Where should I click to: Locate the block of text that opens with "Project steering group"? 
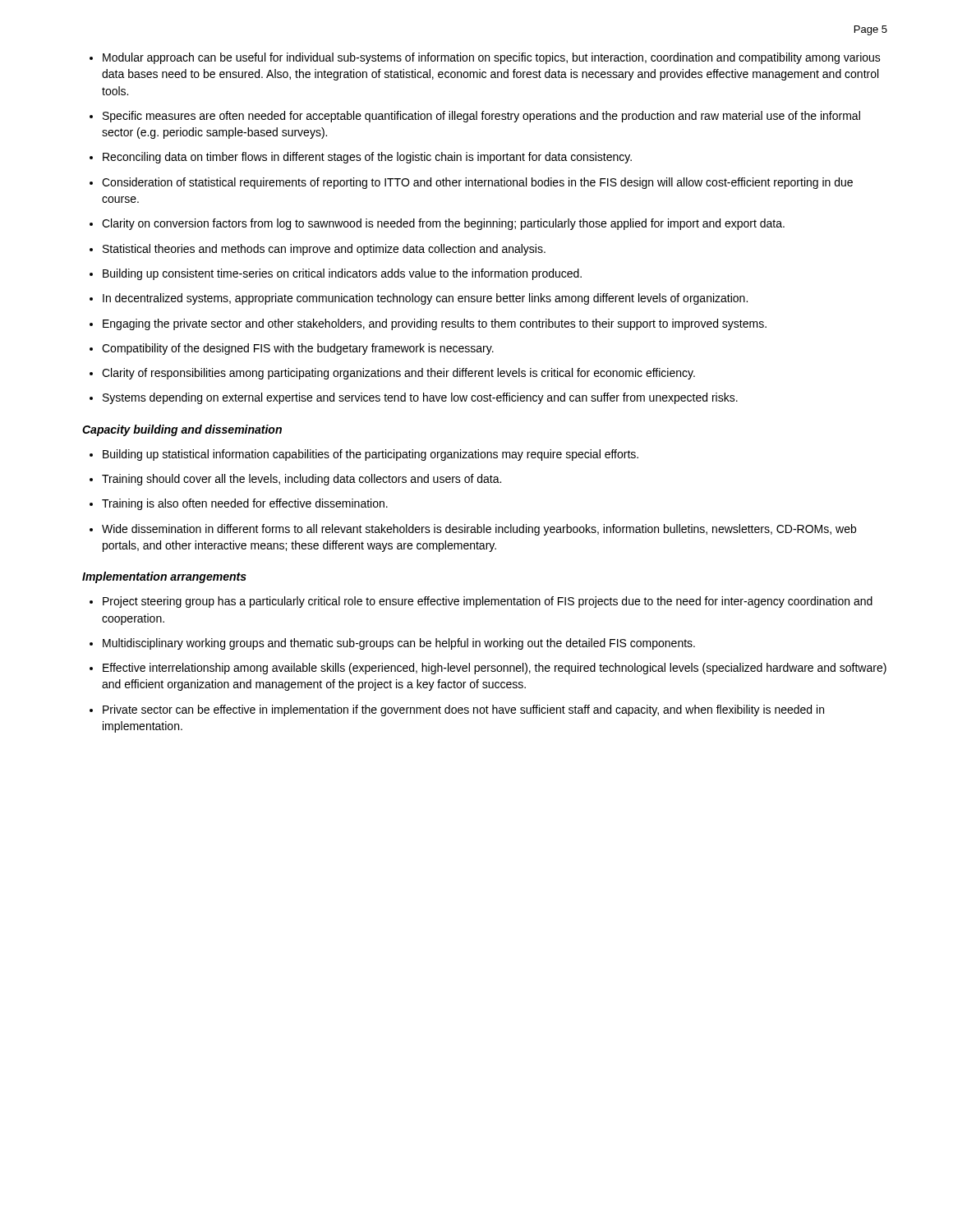(487, 610)
